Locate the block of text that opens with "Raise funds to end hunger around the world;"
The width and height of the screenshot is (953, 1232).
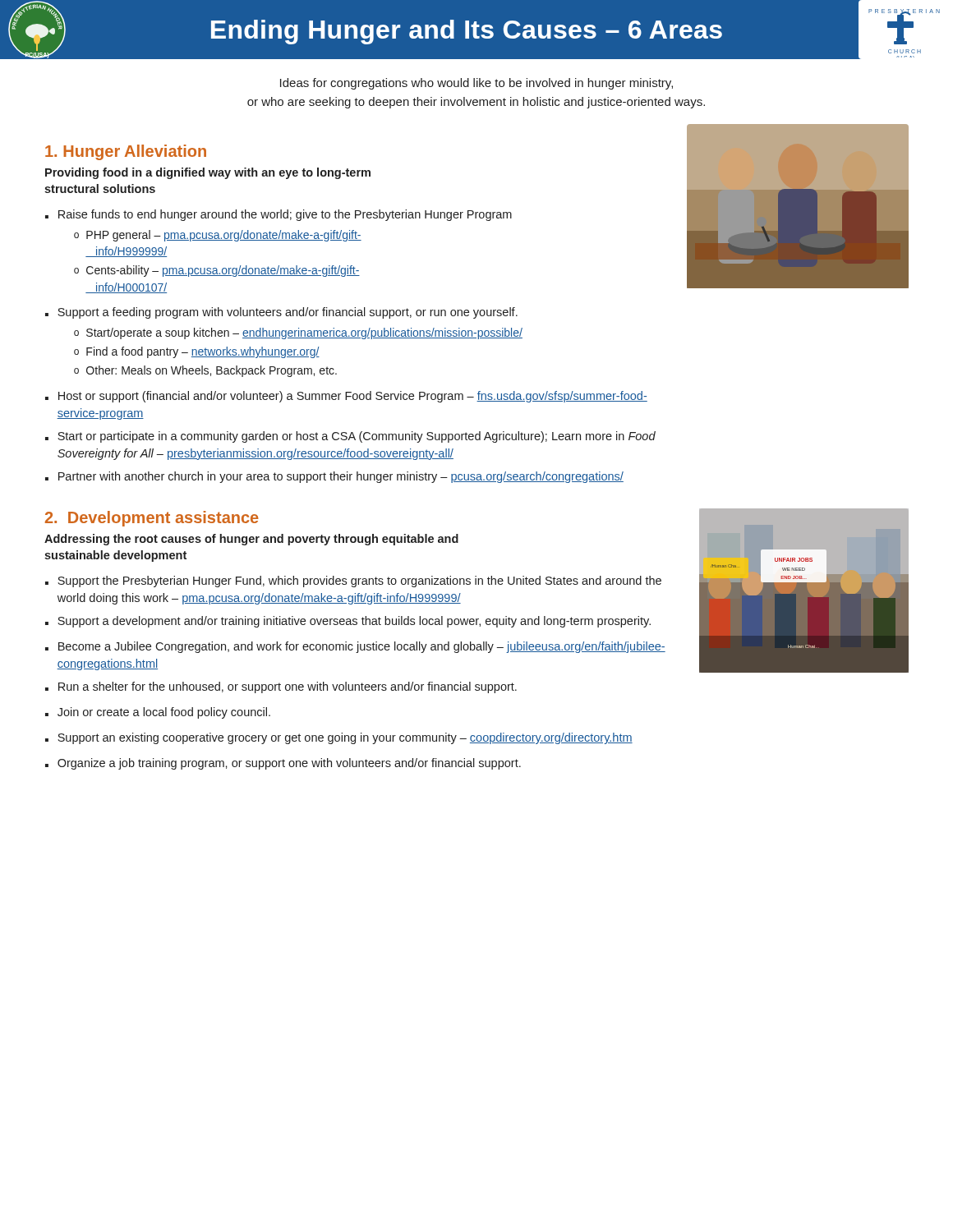tap(285, 215)
